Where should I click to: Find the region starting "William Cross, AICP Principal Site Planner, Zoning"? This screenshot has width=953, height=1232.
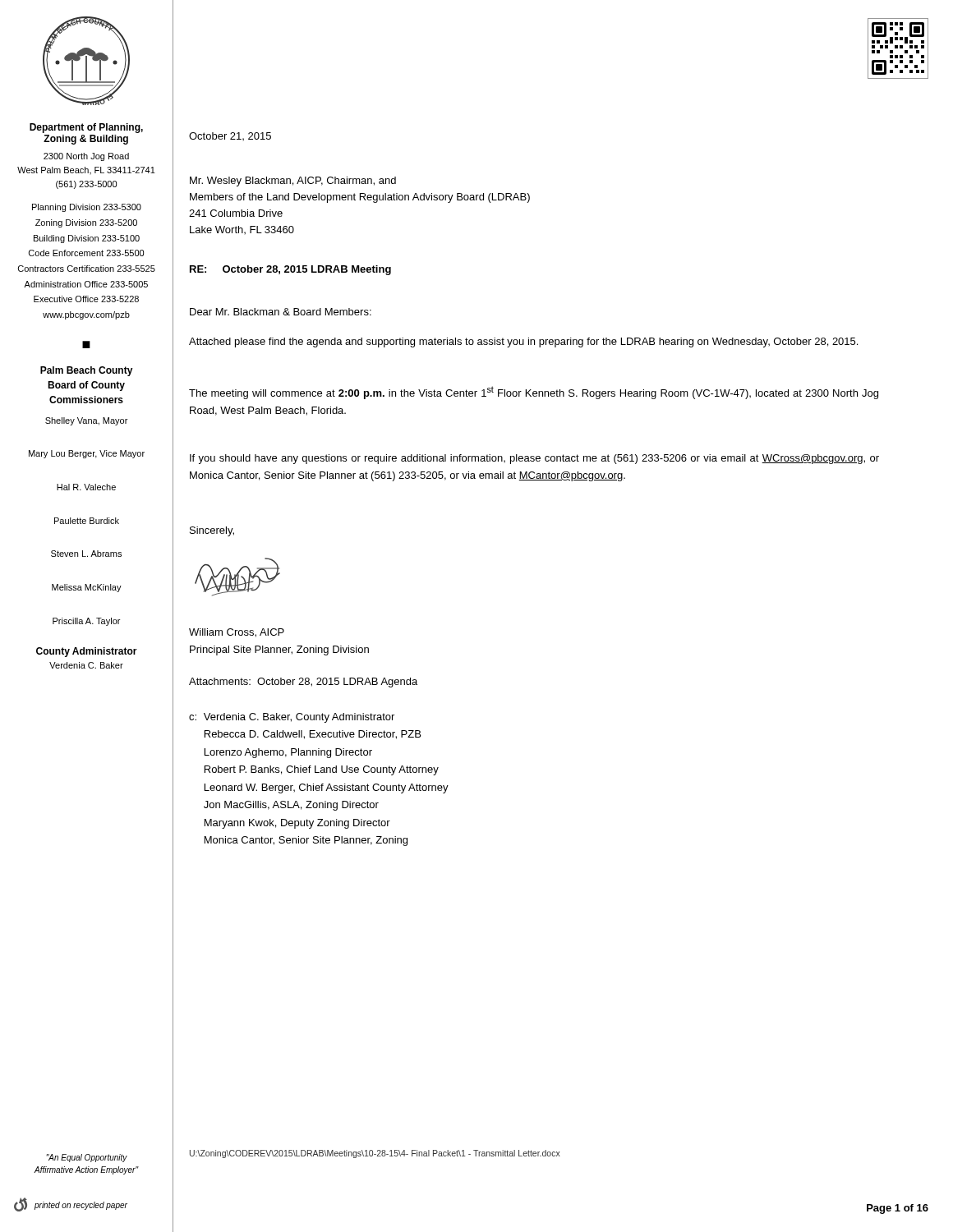click(279, 641)
